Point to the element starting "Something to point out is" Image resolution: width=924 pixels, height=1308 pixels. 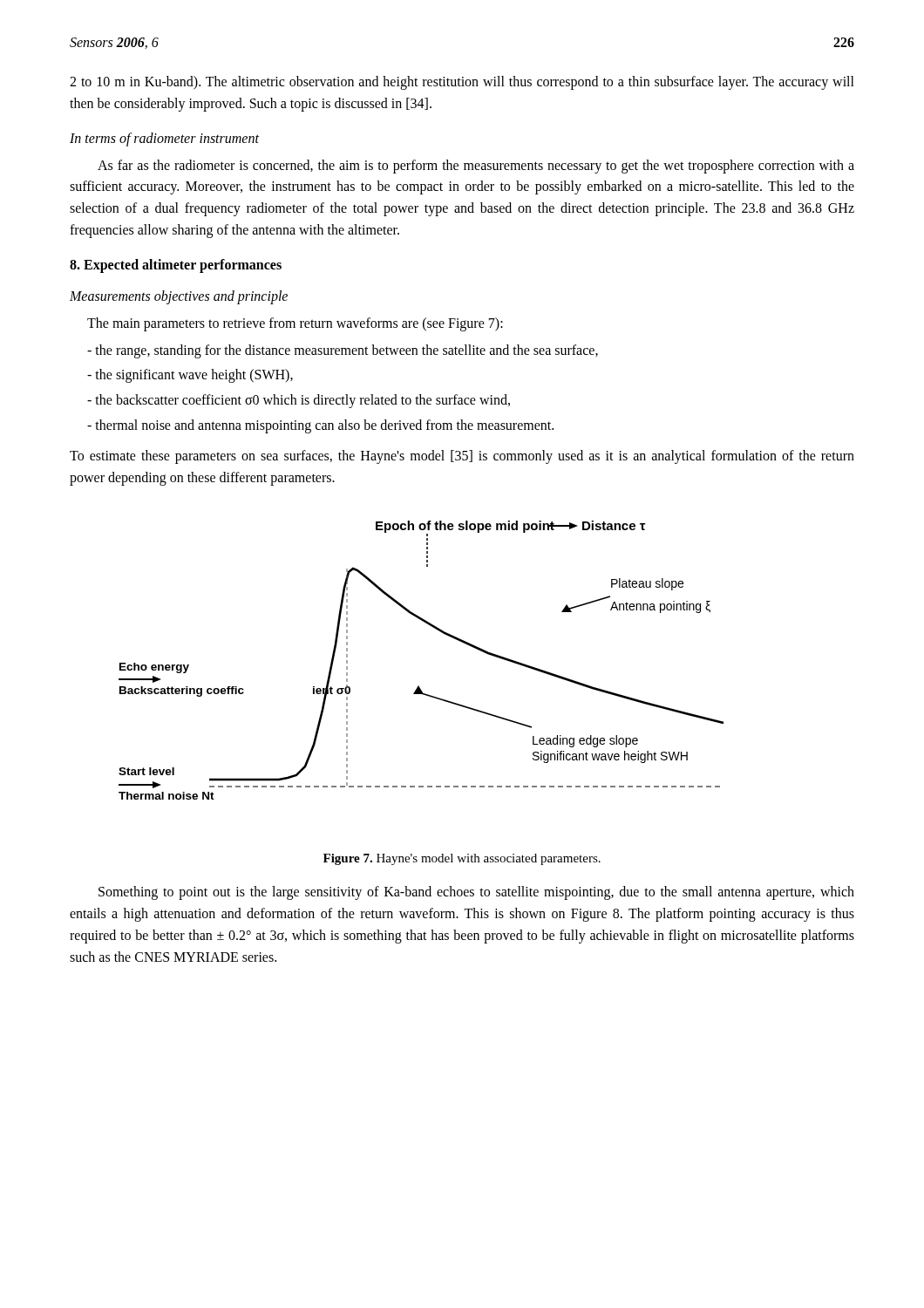[x=462, y=925]
